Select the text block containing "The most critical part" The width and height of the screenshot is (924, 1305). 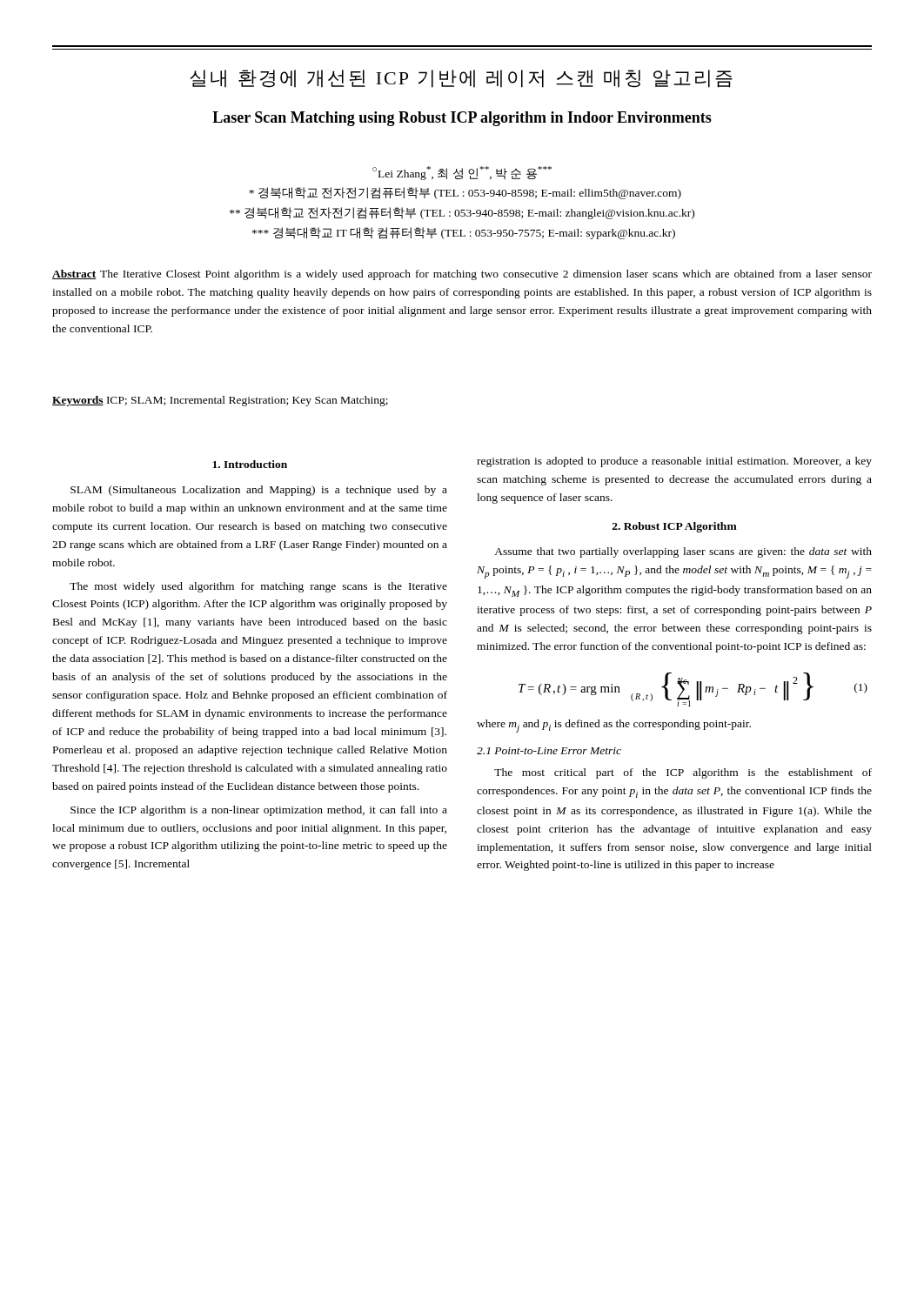point(674,818)
